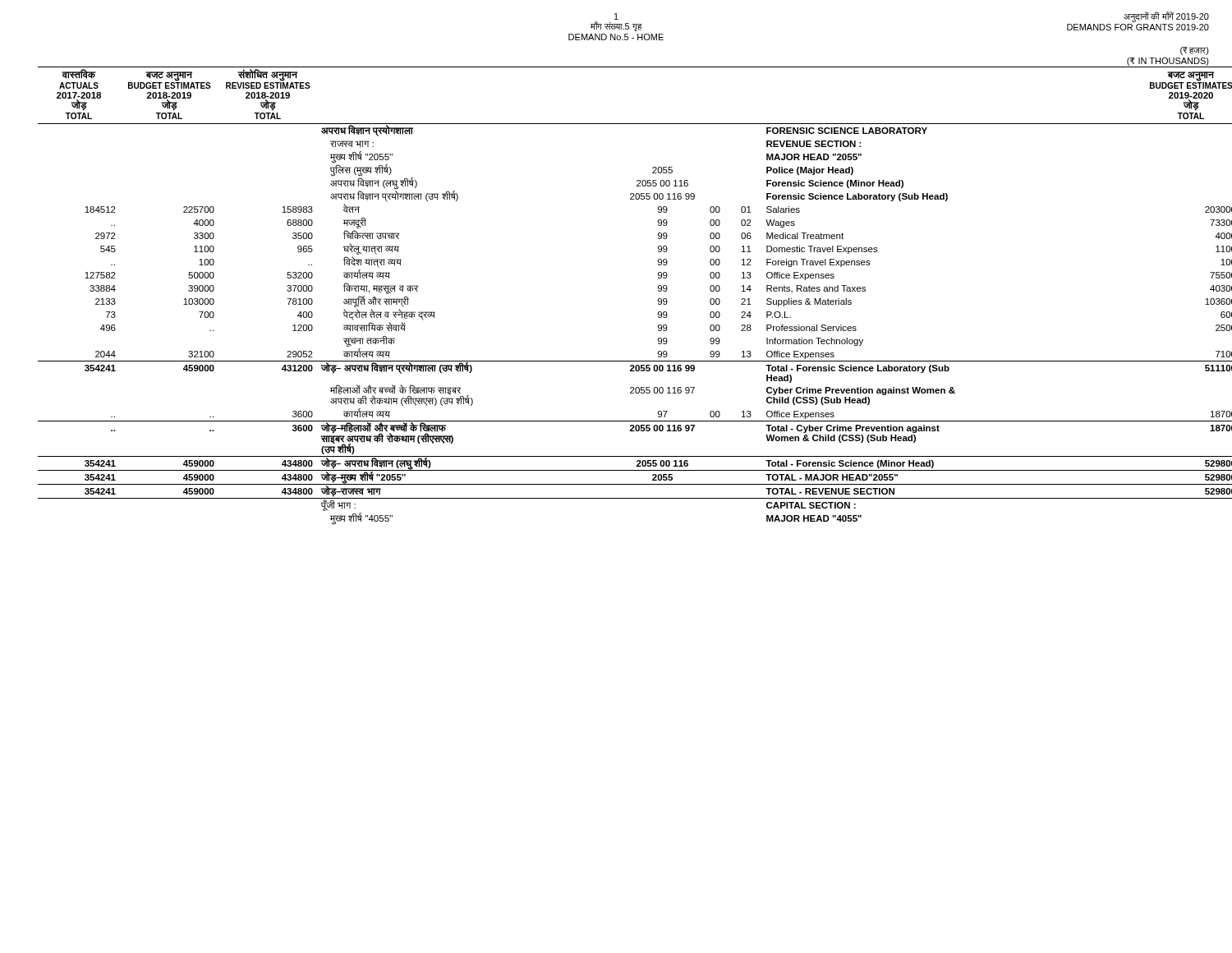Click the table
The height and width of the screenshot is (953, 1232).
[x=616, y=296]
